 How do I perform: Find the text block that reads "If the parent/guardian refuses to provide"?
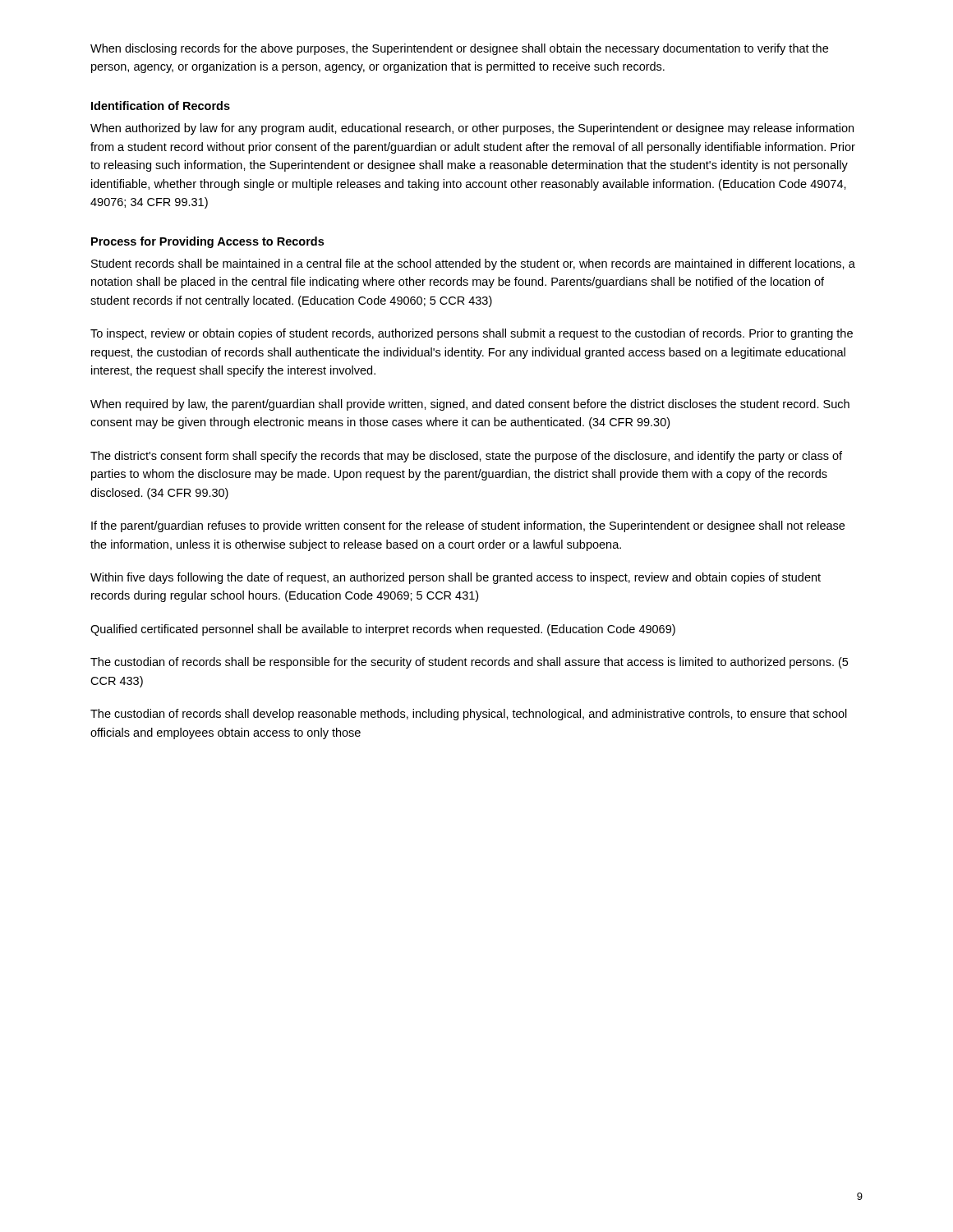(x=468, y=535)
